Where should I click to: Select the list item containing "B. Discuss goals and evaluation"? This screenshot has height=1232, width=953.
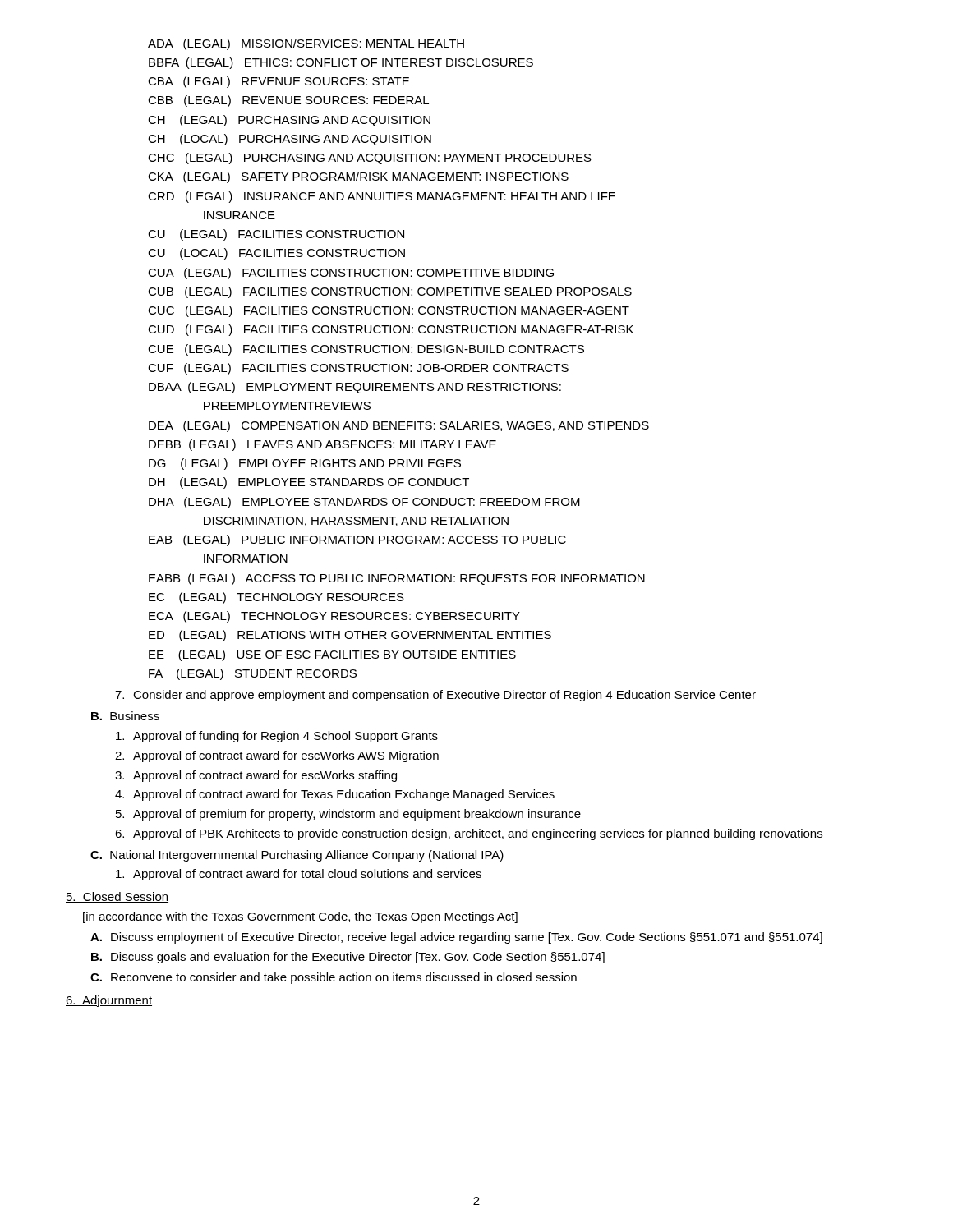tap(348, 957)
